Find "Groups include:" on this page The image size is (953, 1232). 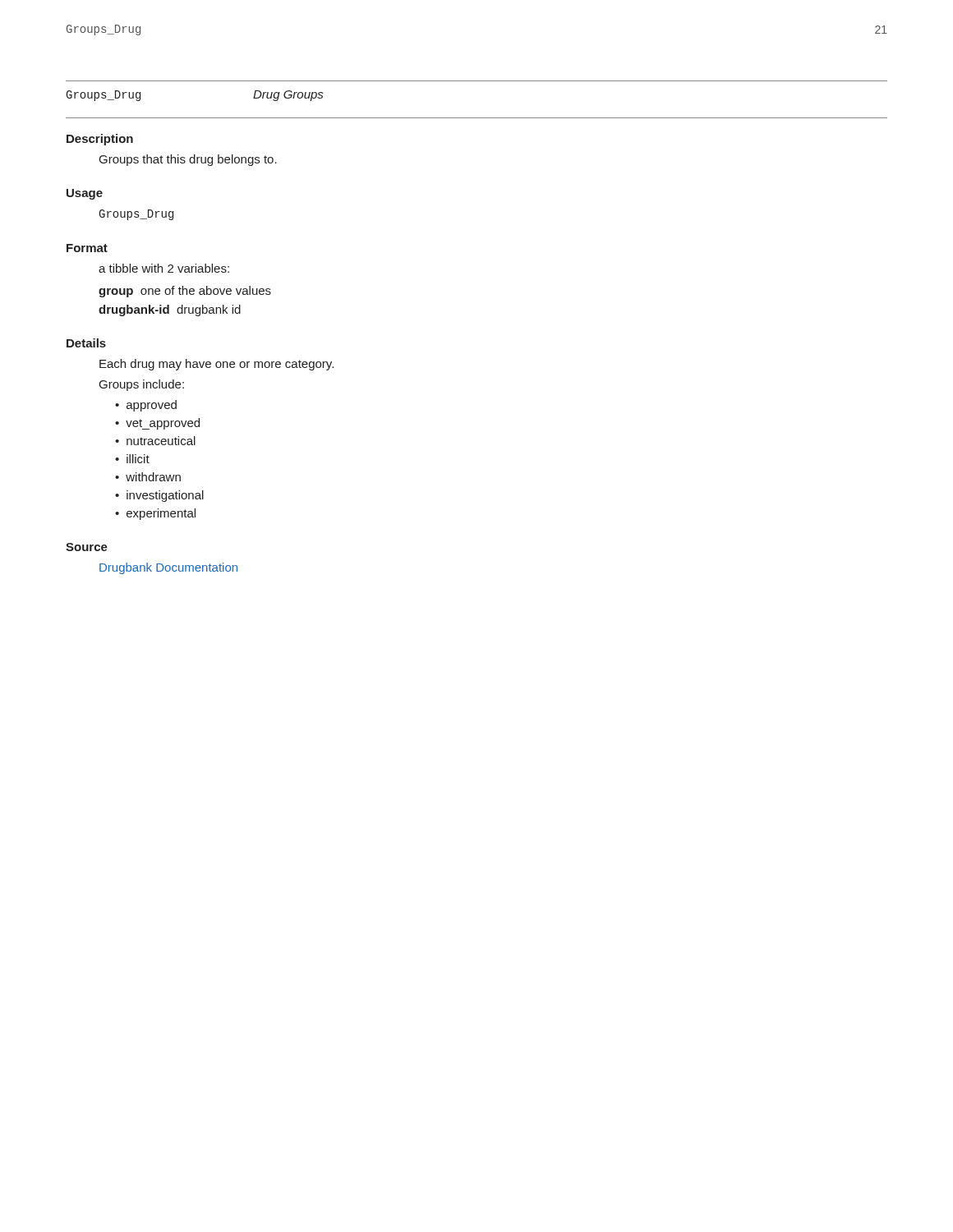(142, 384)
